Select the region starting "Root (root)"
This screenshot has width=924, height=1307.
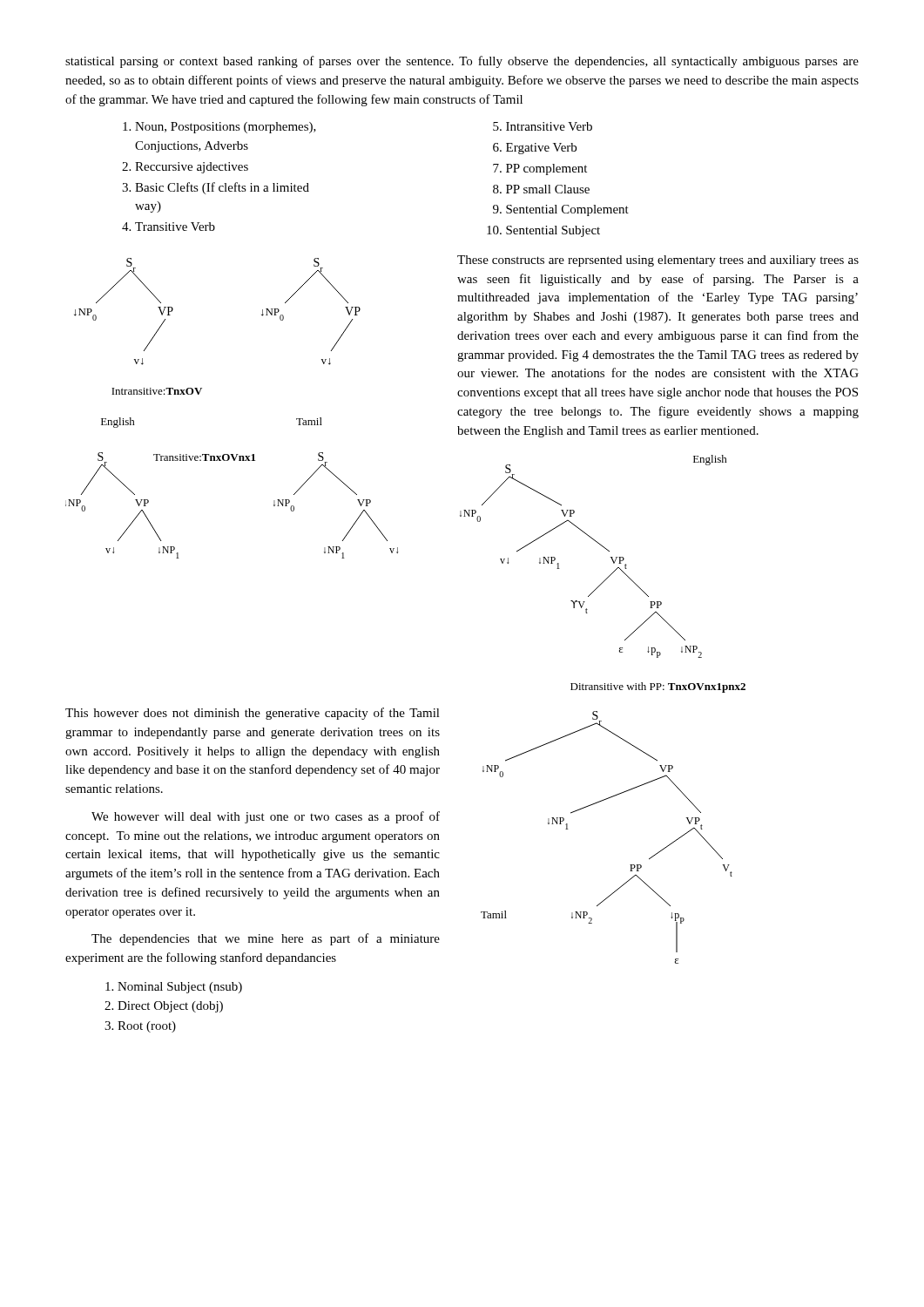(147, 1025)
